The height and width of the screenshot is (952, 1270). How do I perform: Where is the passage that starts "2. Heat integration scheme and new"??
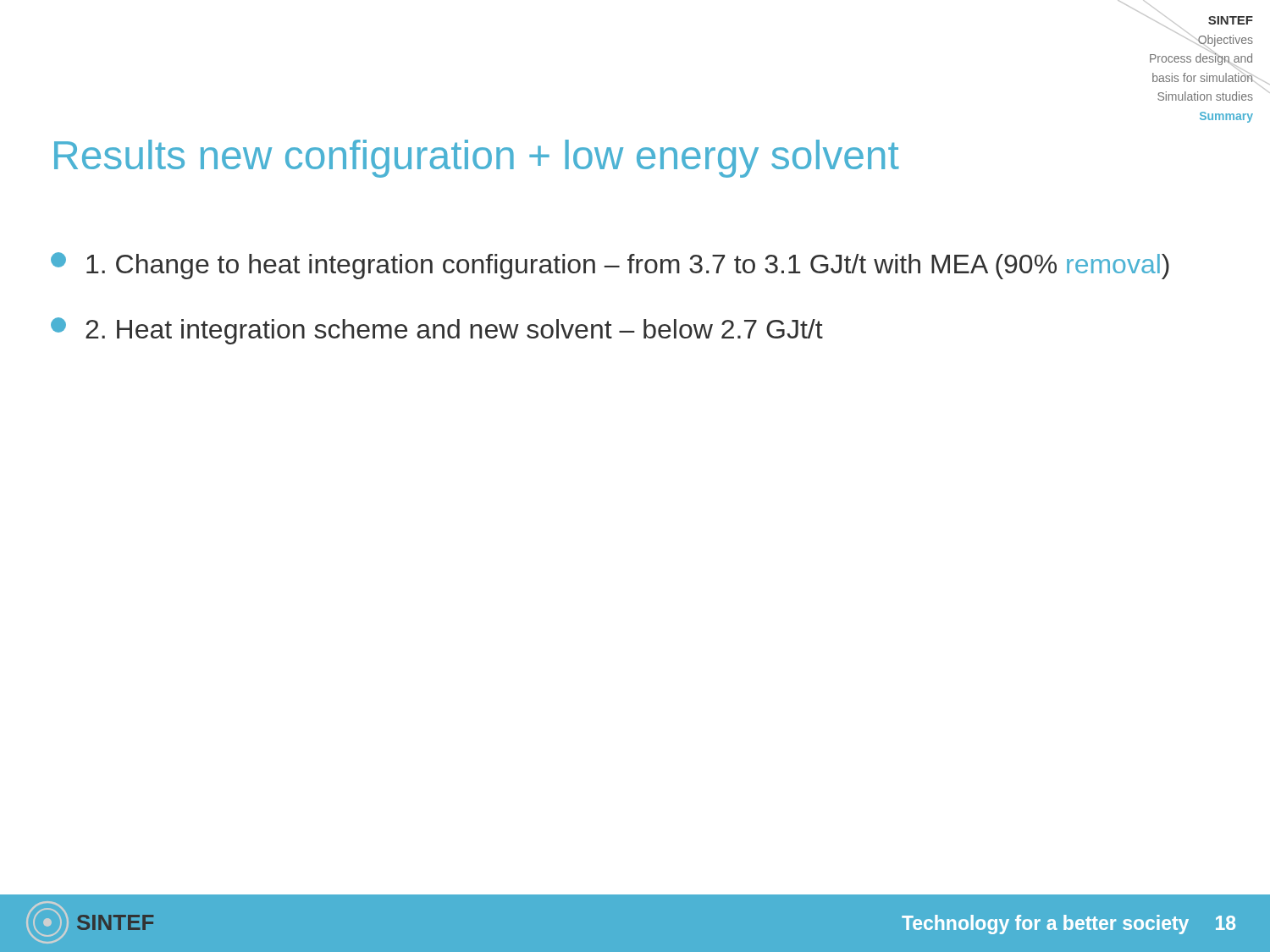[x=437, y=329]
